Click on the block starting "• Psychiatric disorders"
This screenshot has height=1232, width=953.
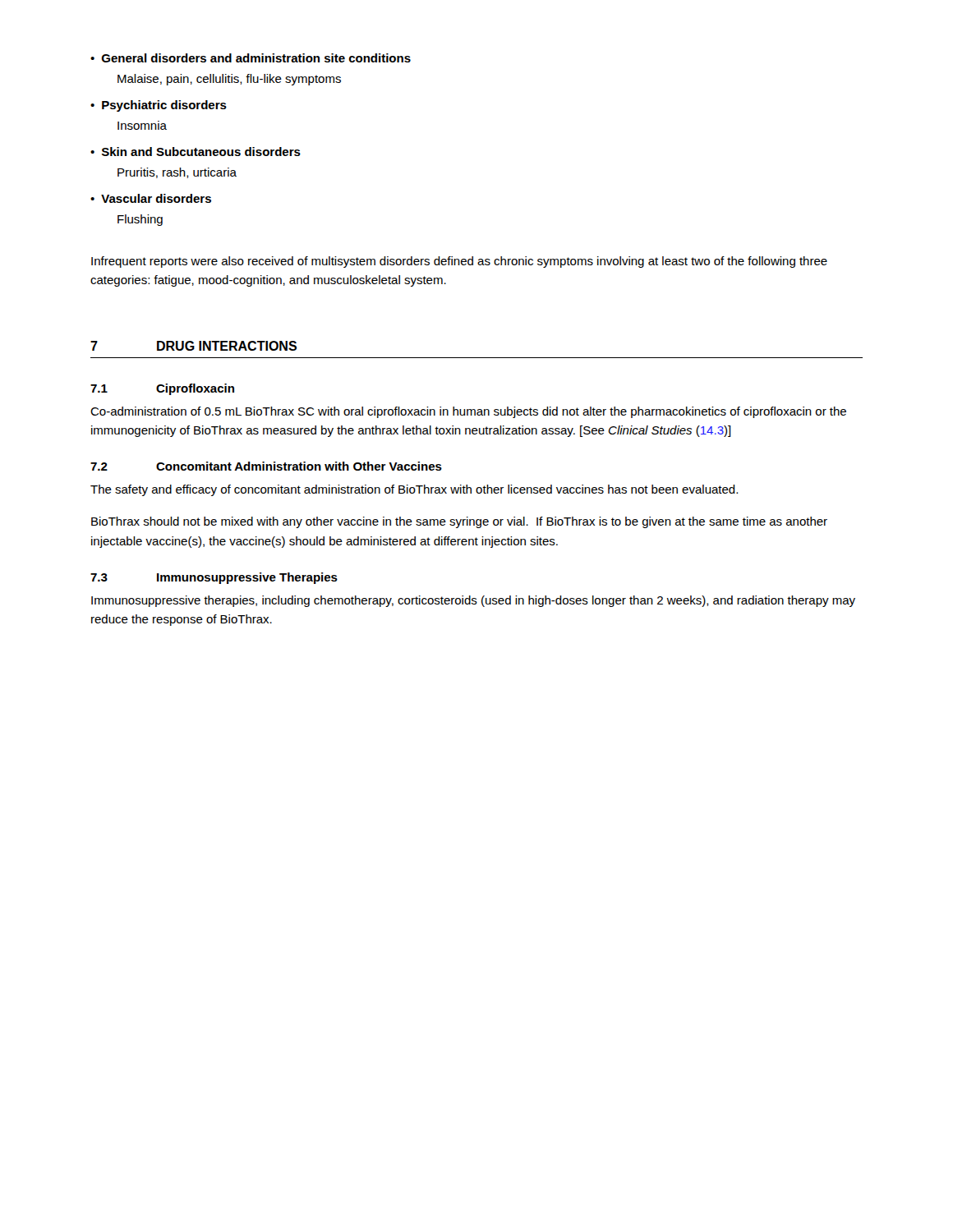159,106
